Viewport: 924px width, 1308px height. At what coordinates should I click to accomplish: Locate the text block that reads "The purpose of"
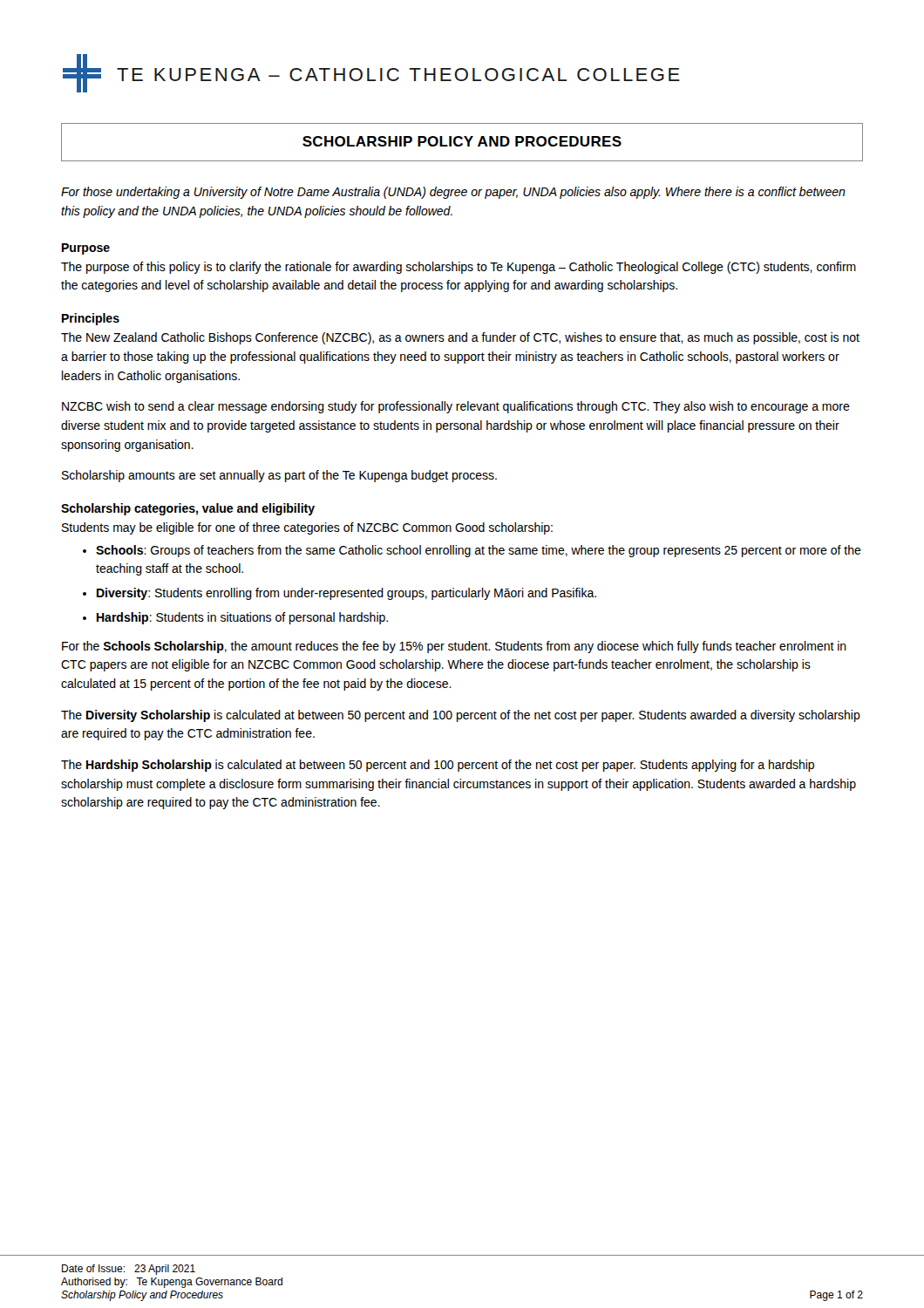[459, 276]
